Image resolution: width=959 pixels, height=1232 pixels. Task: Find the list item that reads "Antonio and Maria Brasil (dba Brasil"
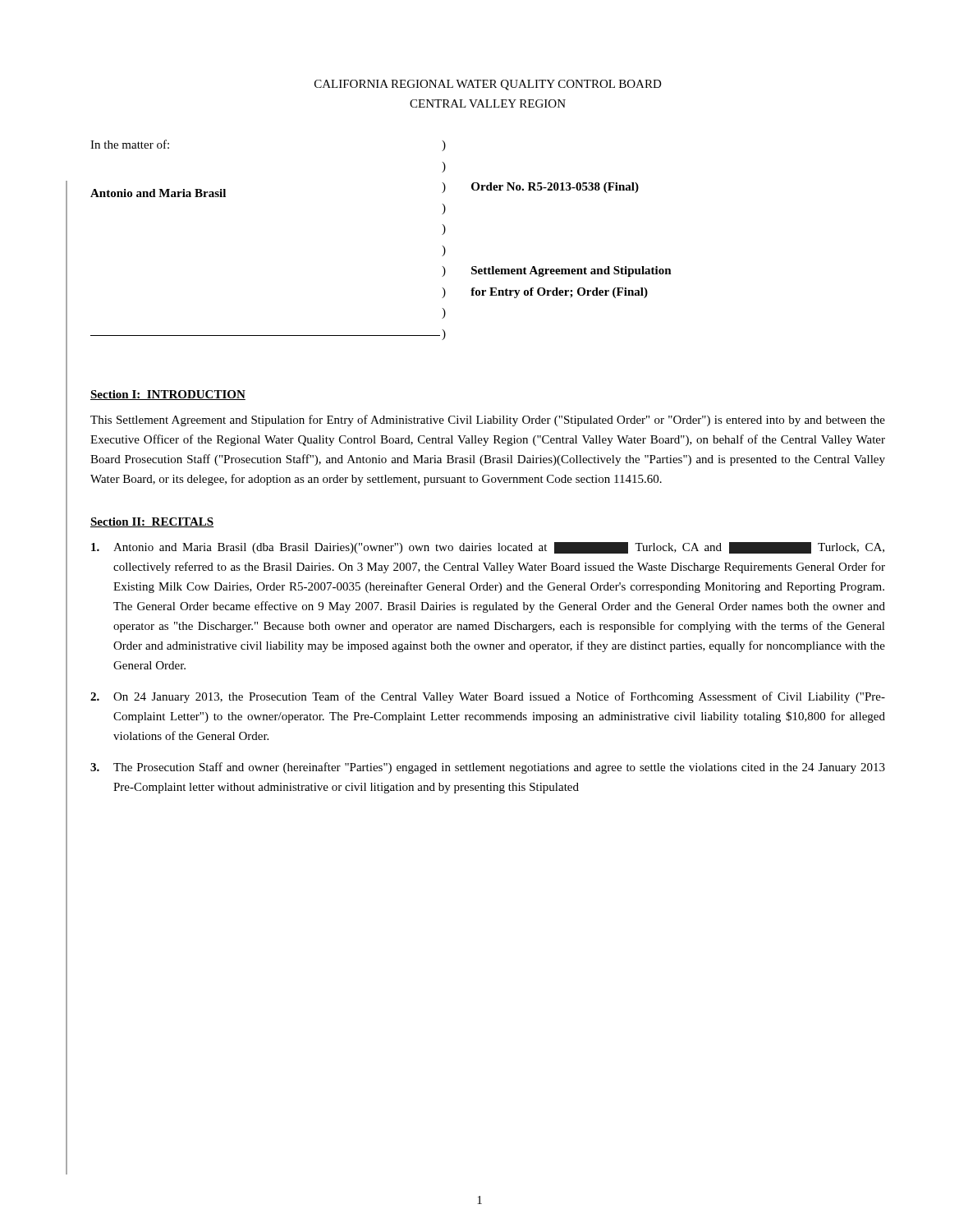coord(488,606)
